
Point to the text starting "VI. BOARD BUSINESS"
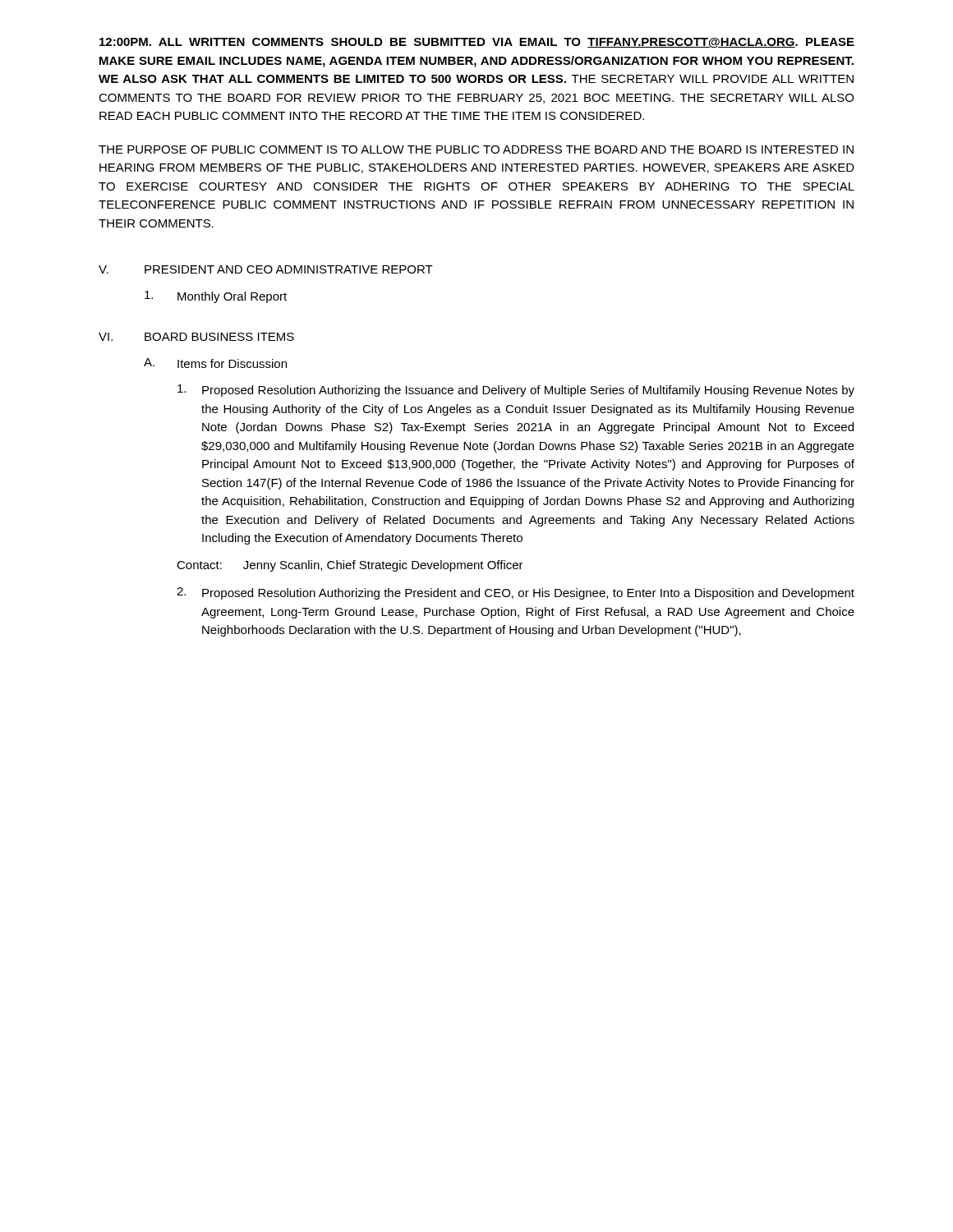[196, 336]
